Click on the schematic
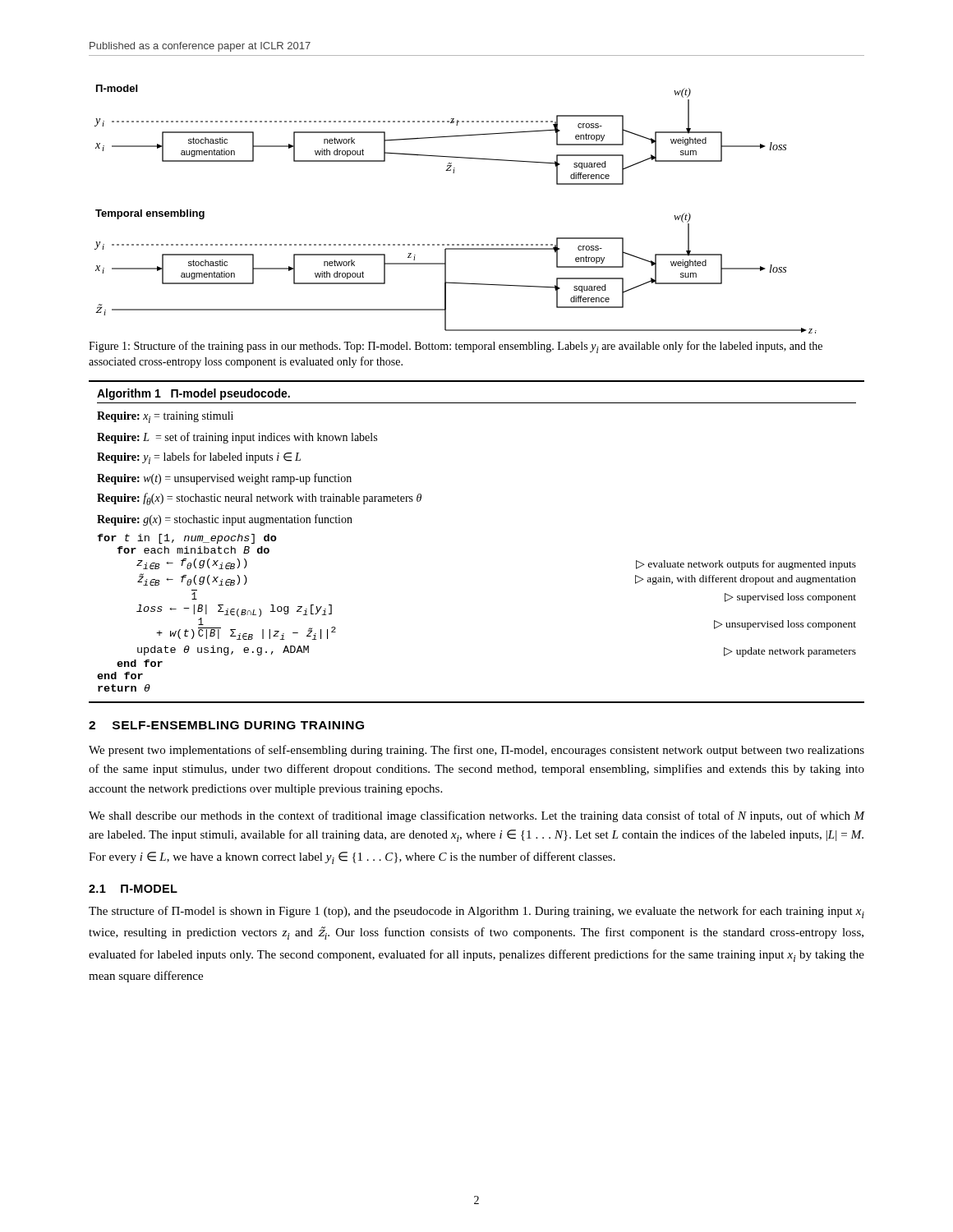This screenshot has width=953, height=1232. click(x=476, y=206)
